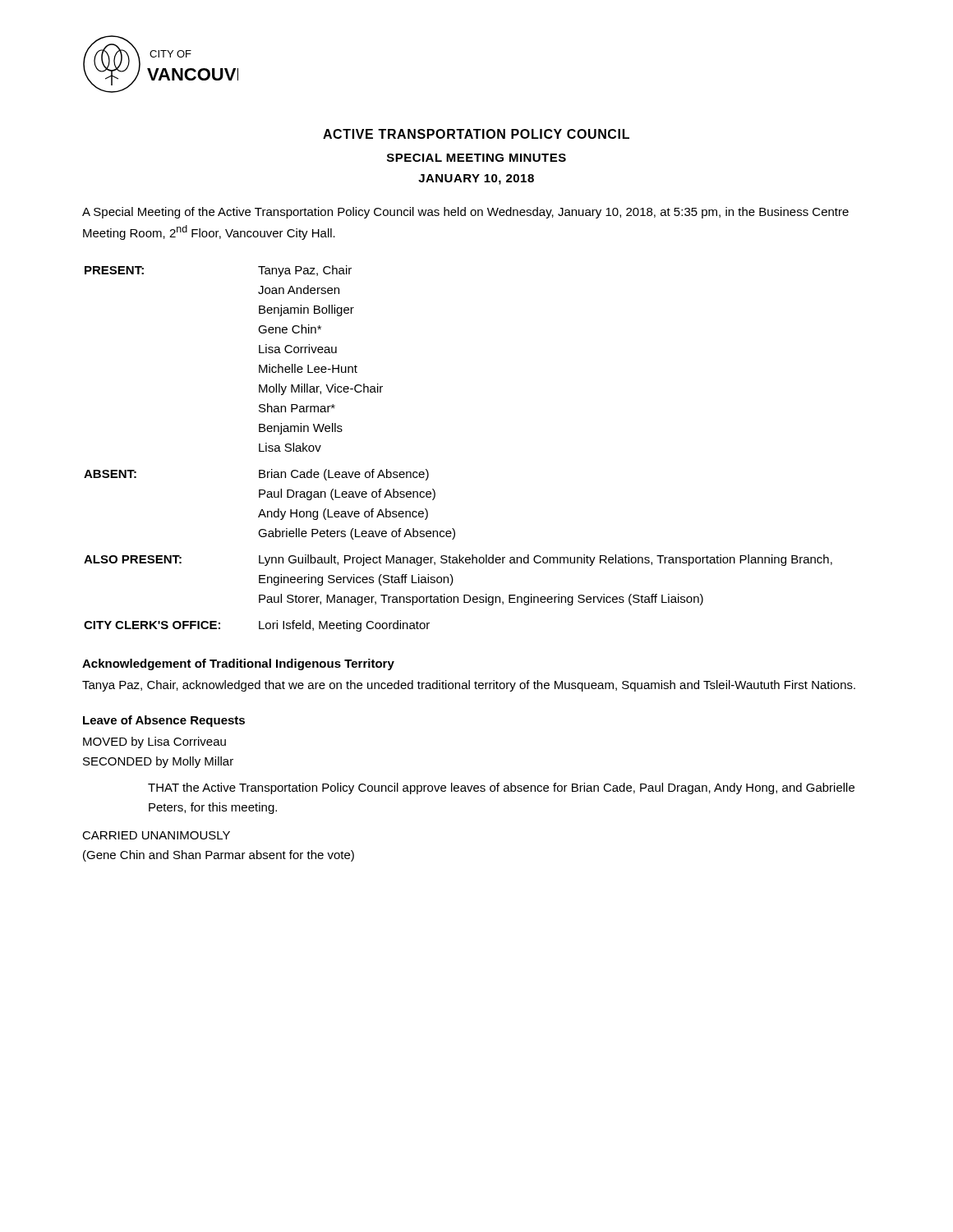
Task: Find the text block starting "PRESENT: Tanya Paz, Chair Joan Andersen Benjamin"
Action: pos(113,271)
